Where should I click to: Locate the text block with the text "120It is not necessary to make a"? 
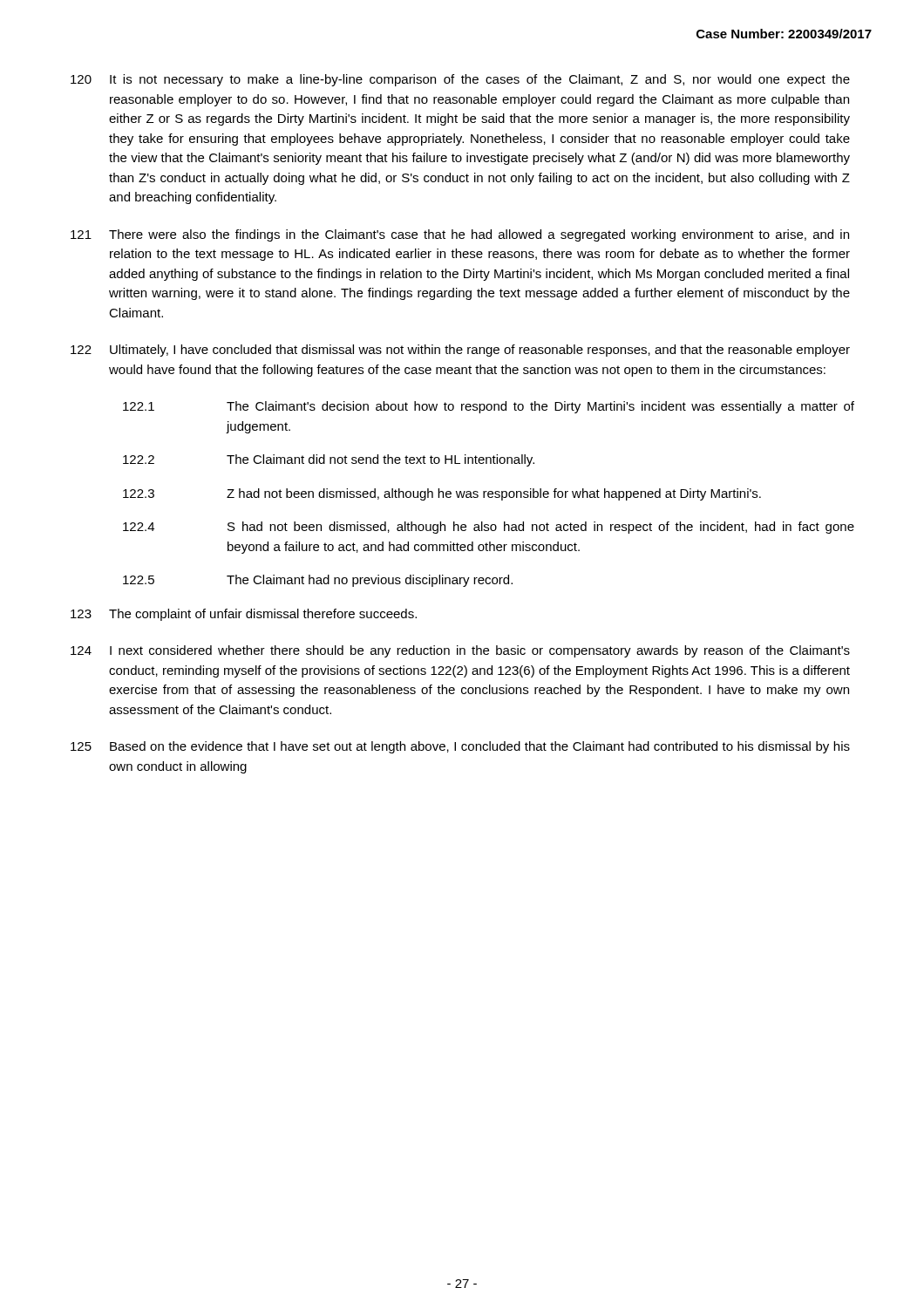click(460, 138)
